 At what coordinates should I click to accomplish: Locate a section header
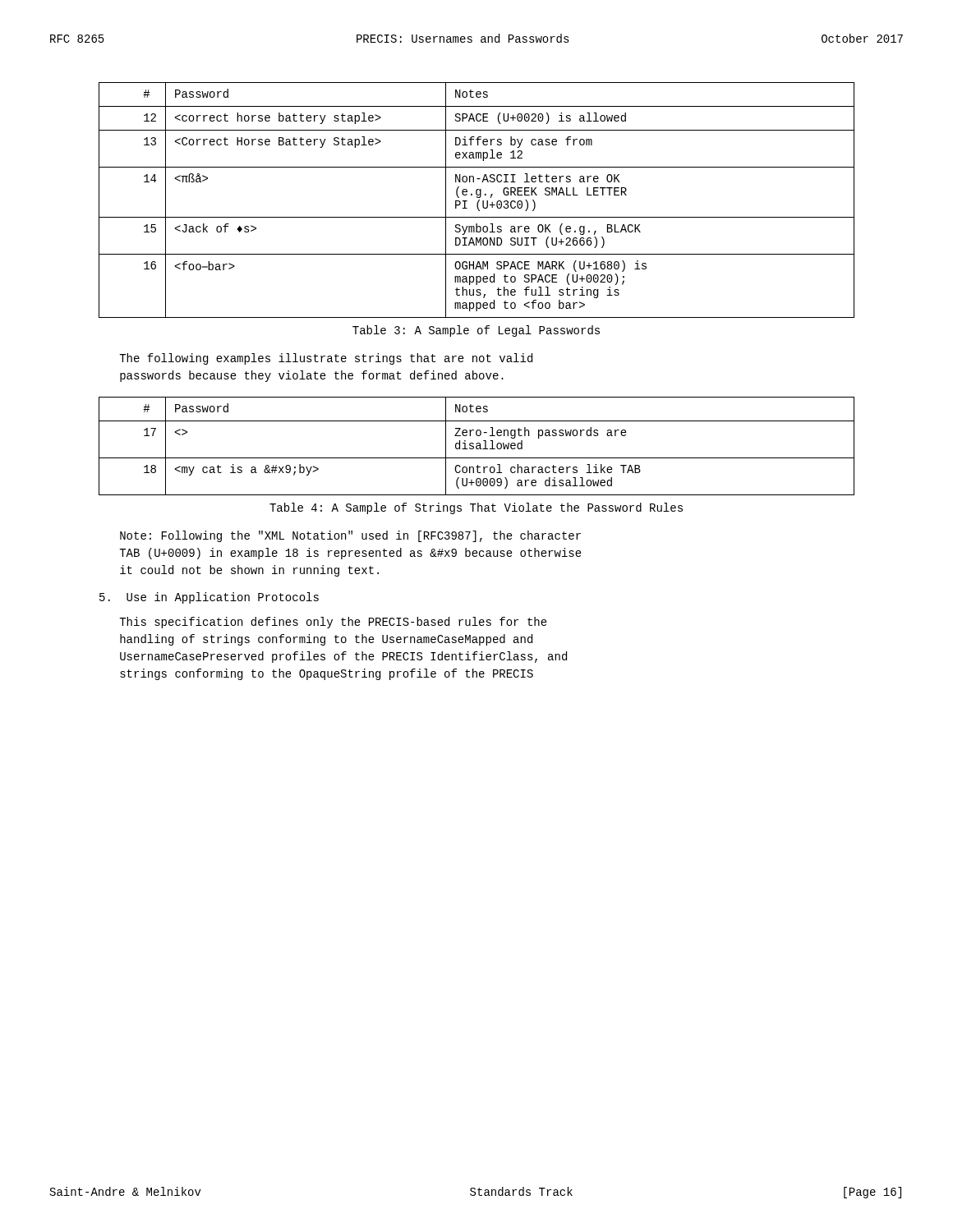209,598
